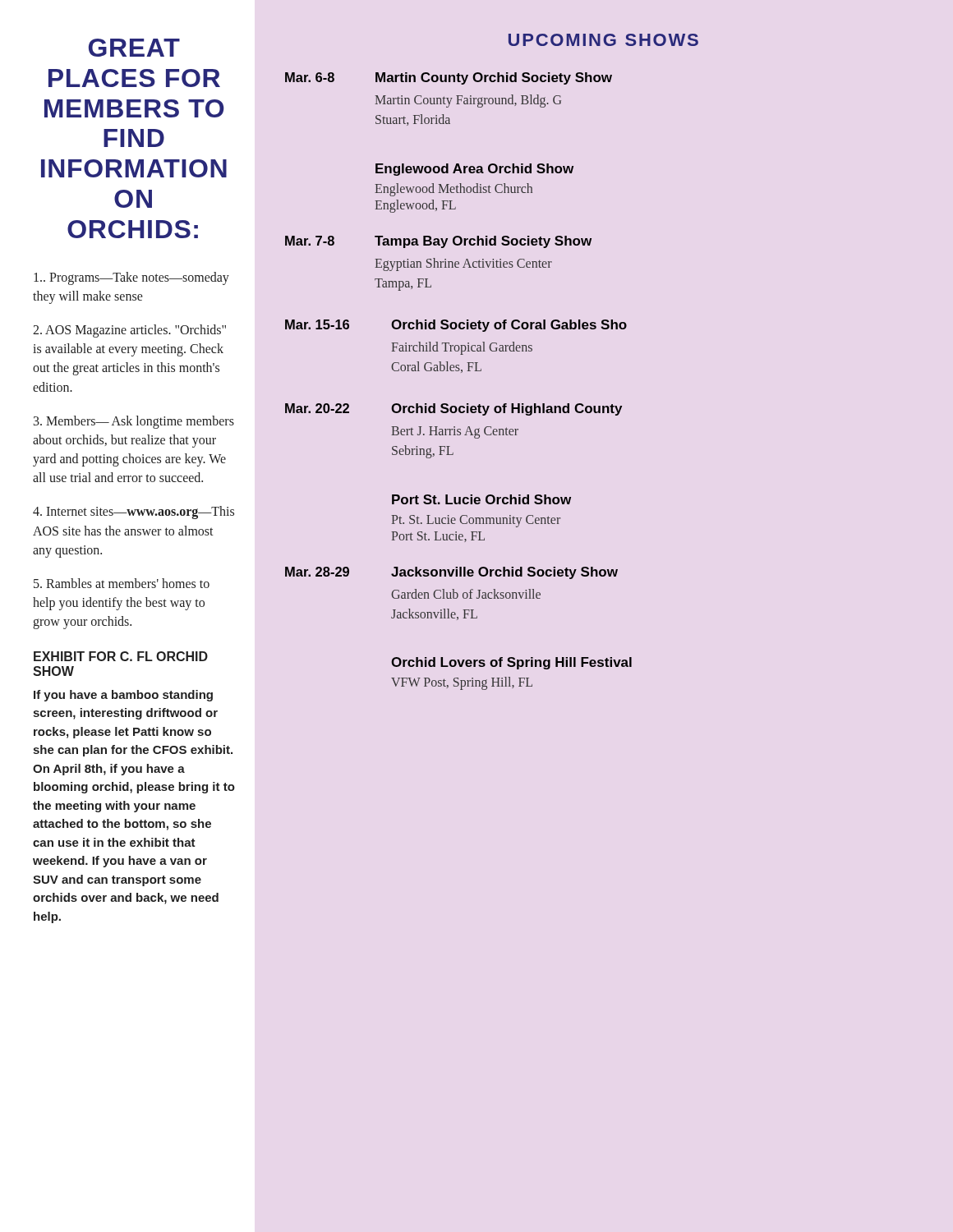Find the text block that reads "Orchid Lovers of Spring"
This screenshot has width=953, height=1232.
pos(511,663)
